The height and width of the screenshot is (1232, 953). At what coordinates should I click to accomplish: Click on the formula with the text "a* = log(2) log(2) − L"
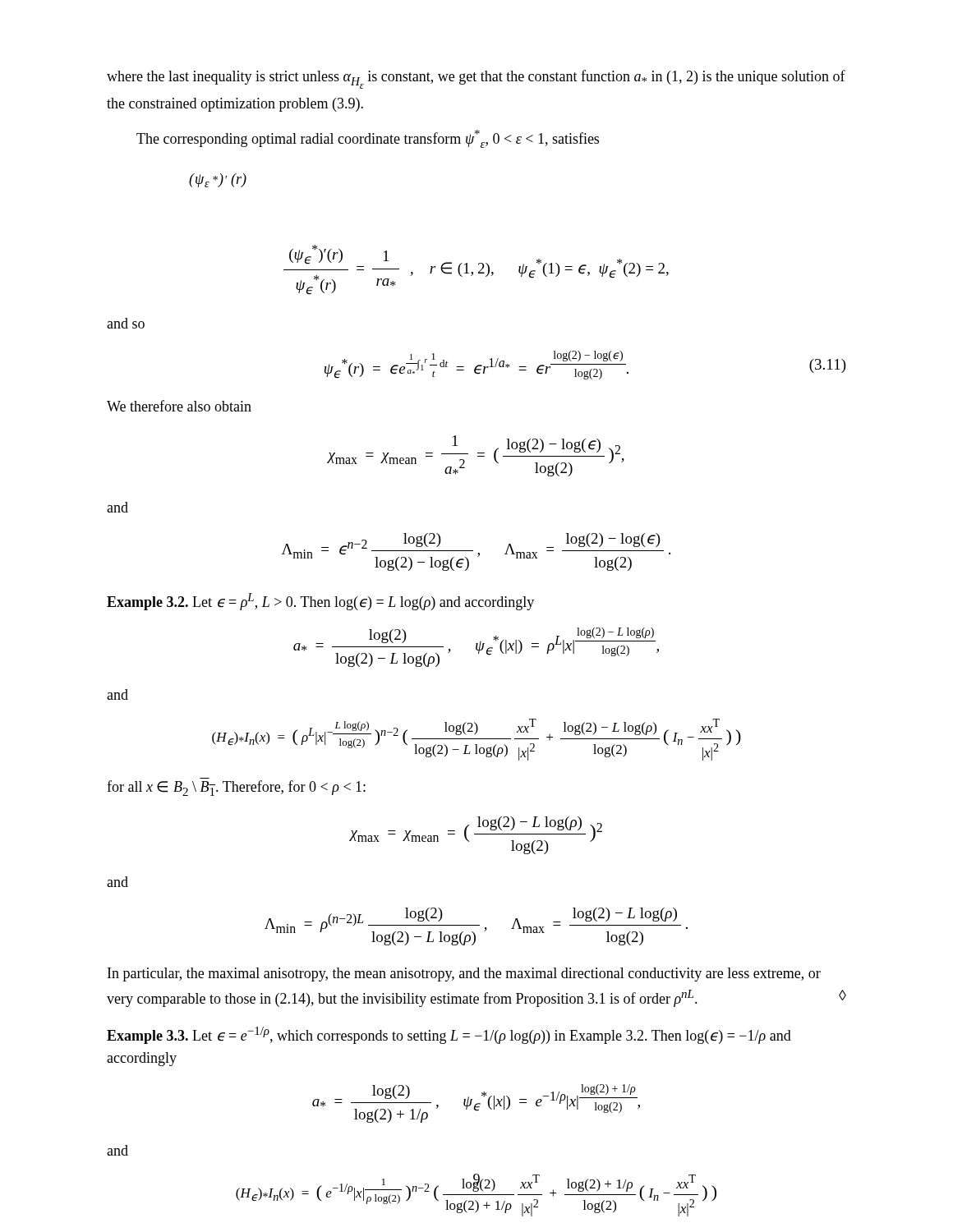[476, 646]
